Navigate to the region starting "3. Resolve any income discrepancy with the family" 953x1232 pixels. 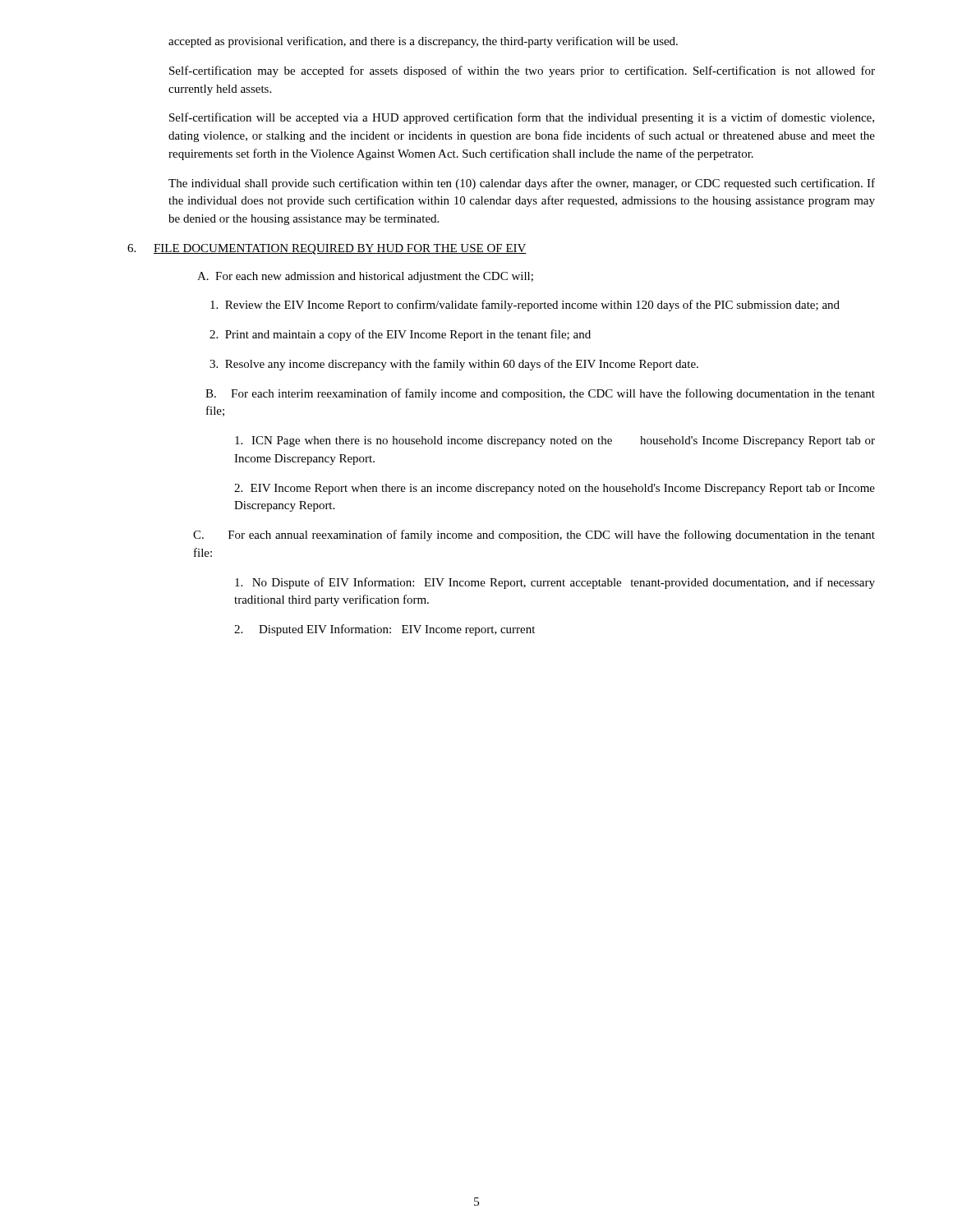pos(454,364)
